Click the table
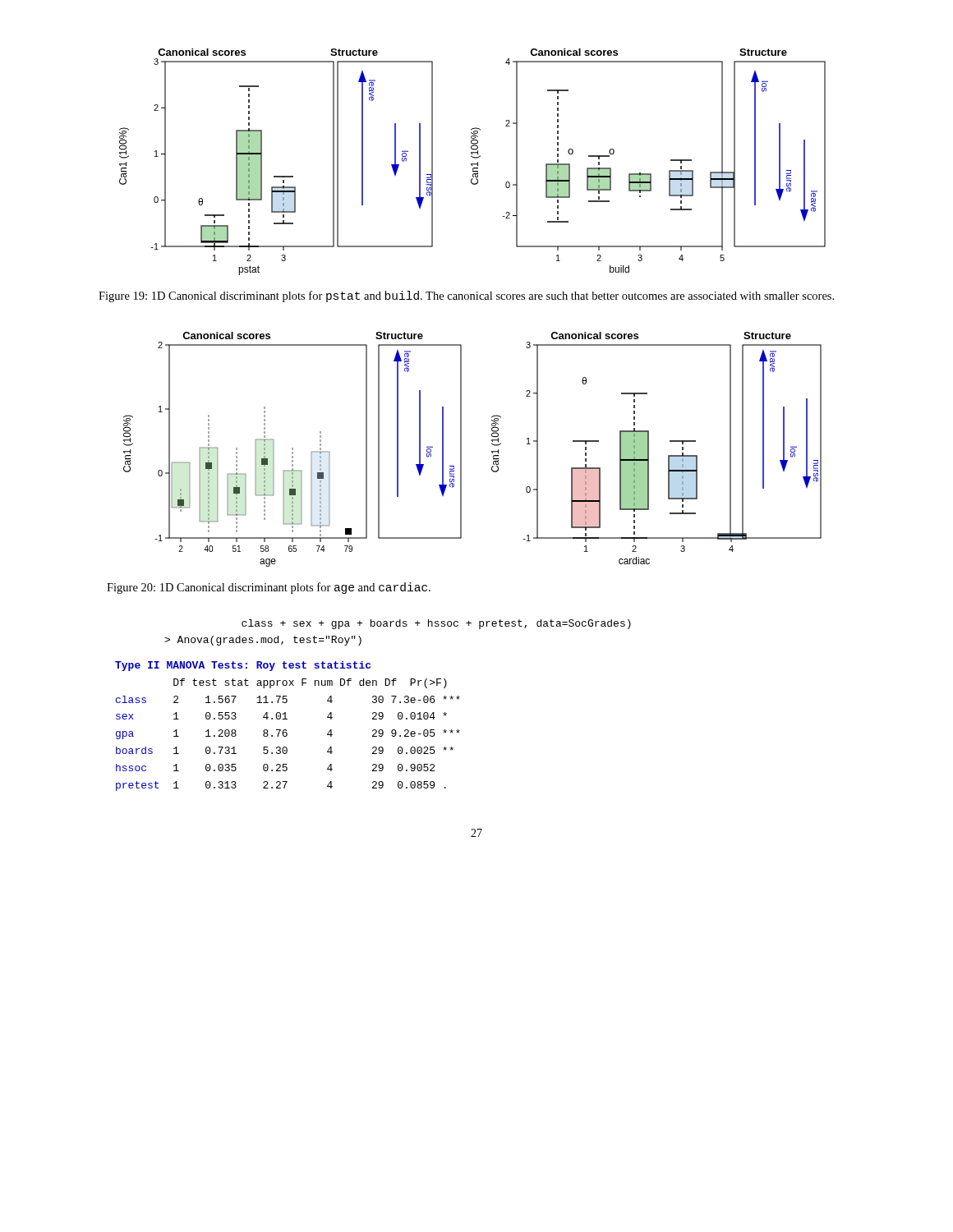Viewport: 953px width, 1232px height. coord(501,726)
